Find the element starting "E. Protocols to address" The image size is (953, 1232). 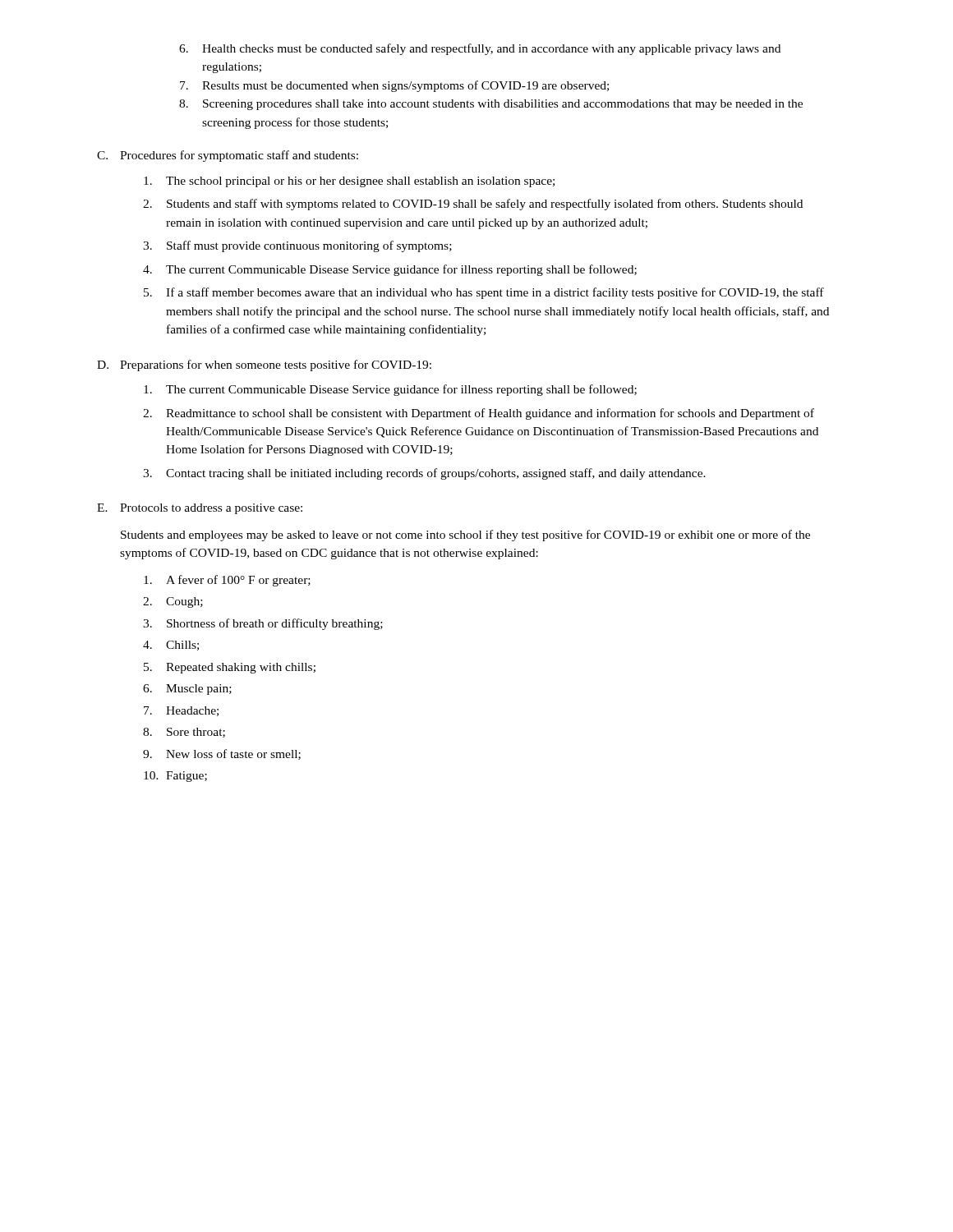pyautogui.click(x=200, y=509)
